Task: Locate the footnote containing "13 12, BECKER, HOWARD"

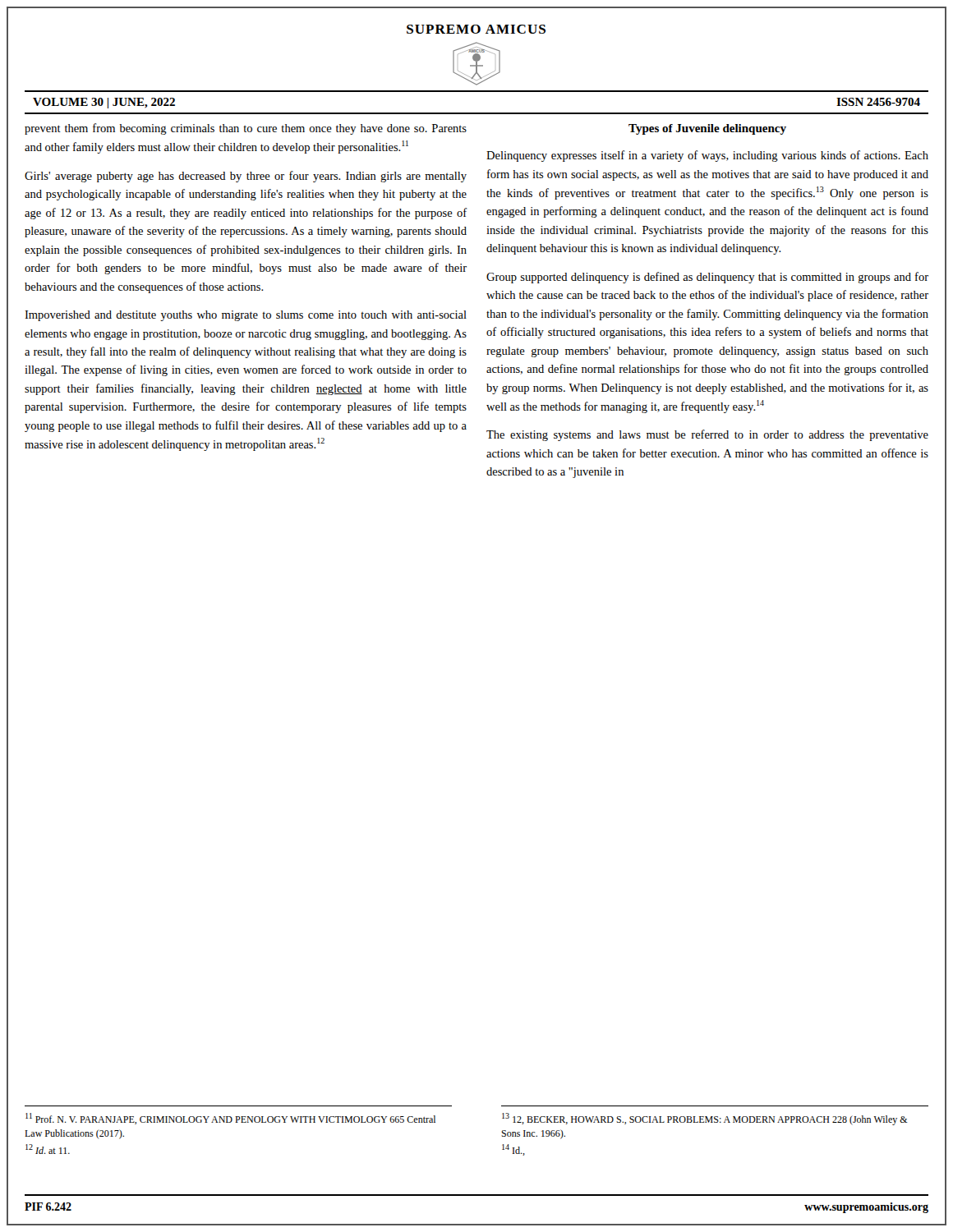Action: tap(705, 1119)
